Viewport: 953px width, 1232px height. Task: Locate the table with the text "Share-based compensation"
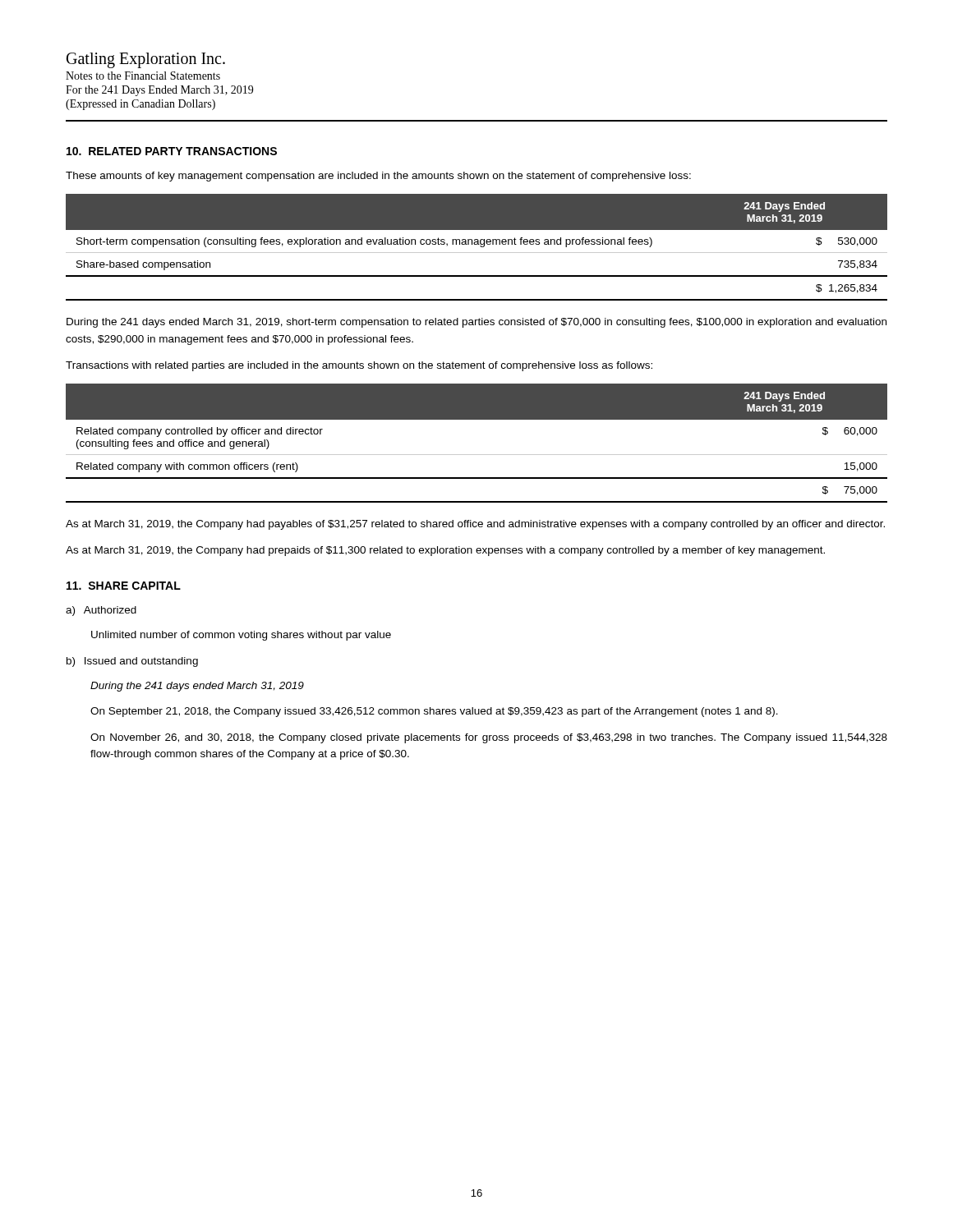coord(476,247)
